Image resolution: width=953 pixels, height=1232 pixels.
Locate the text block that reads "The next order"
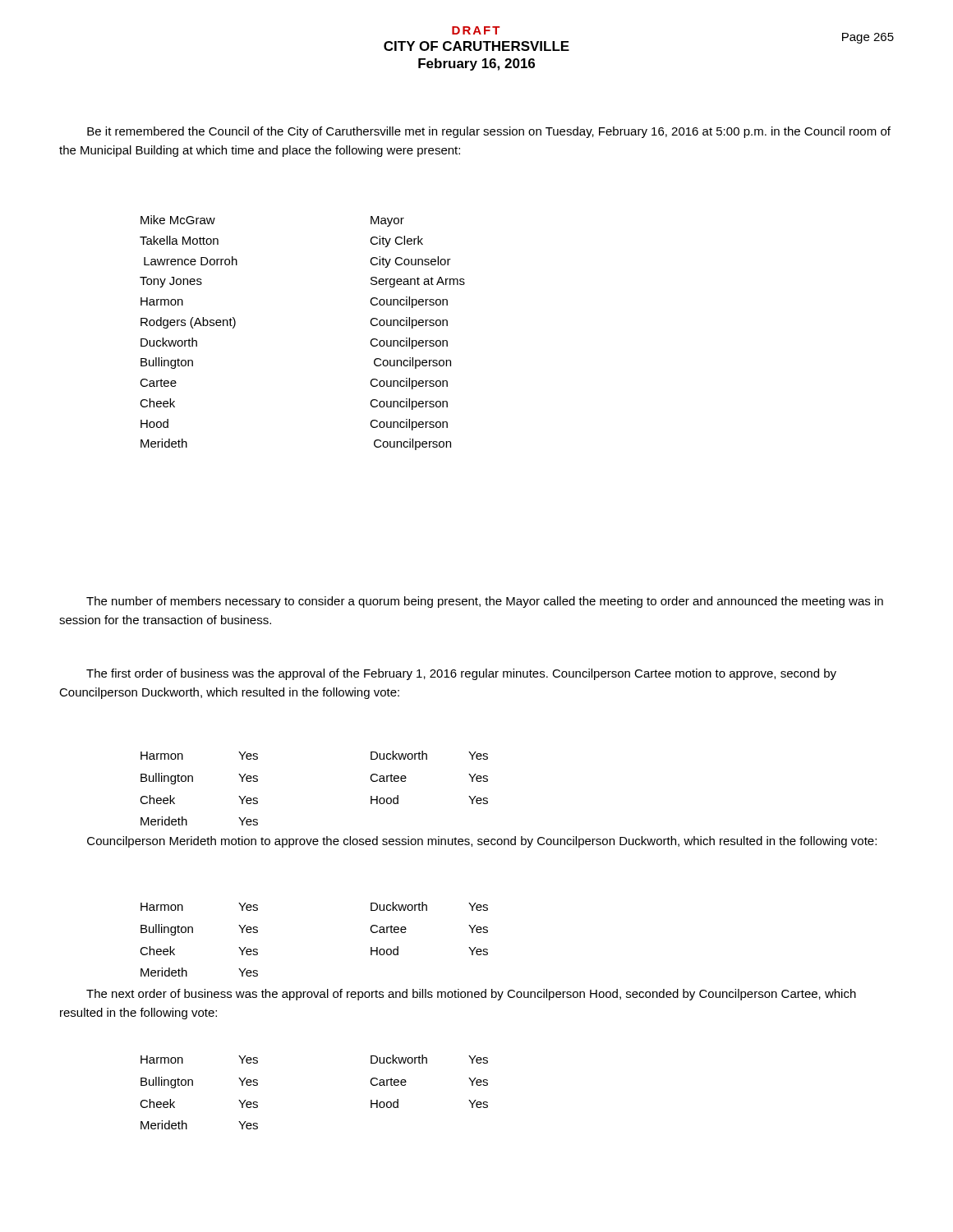458,1003
